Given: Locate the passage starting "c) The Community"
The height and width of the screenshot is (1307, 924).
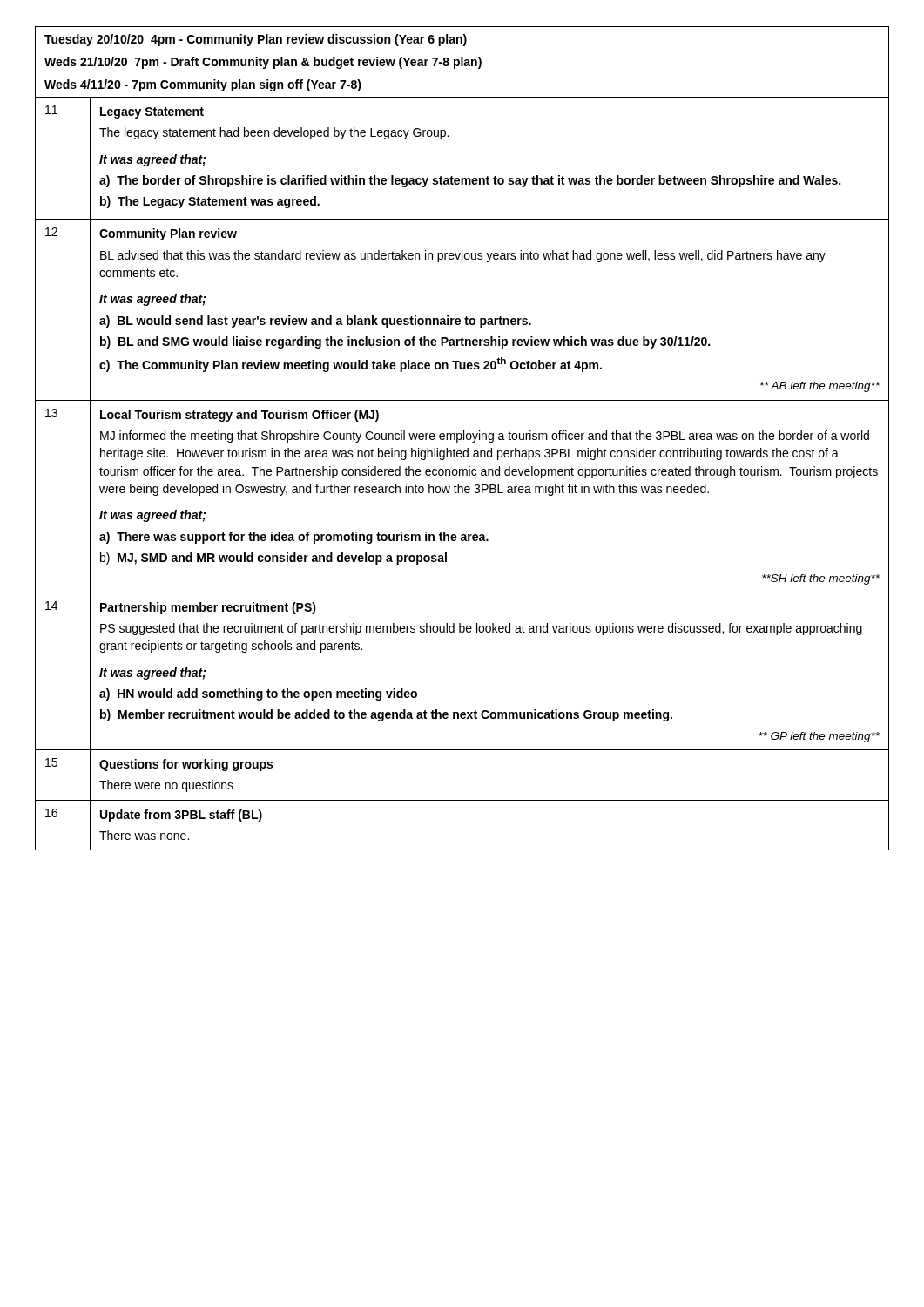Looking at the screenshot, I should pyautogui.click(x=351, y=363).
